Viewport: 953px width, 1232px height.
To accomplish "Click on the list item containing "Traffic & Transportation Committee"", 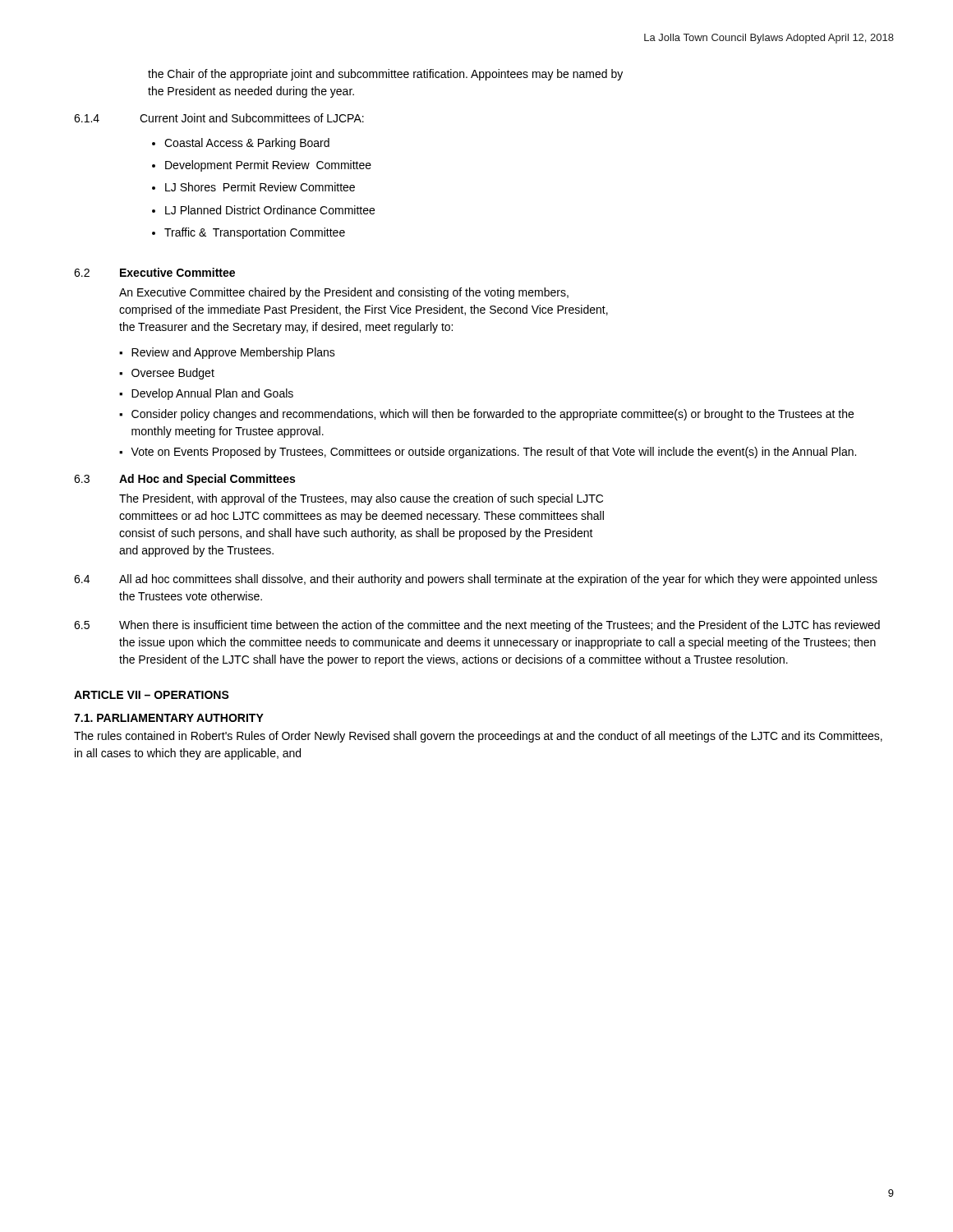I will pyautogui.click(x=255, y=232).
